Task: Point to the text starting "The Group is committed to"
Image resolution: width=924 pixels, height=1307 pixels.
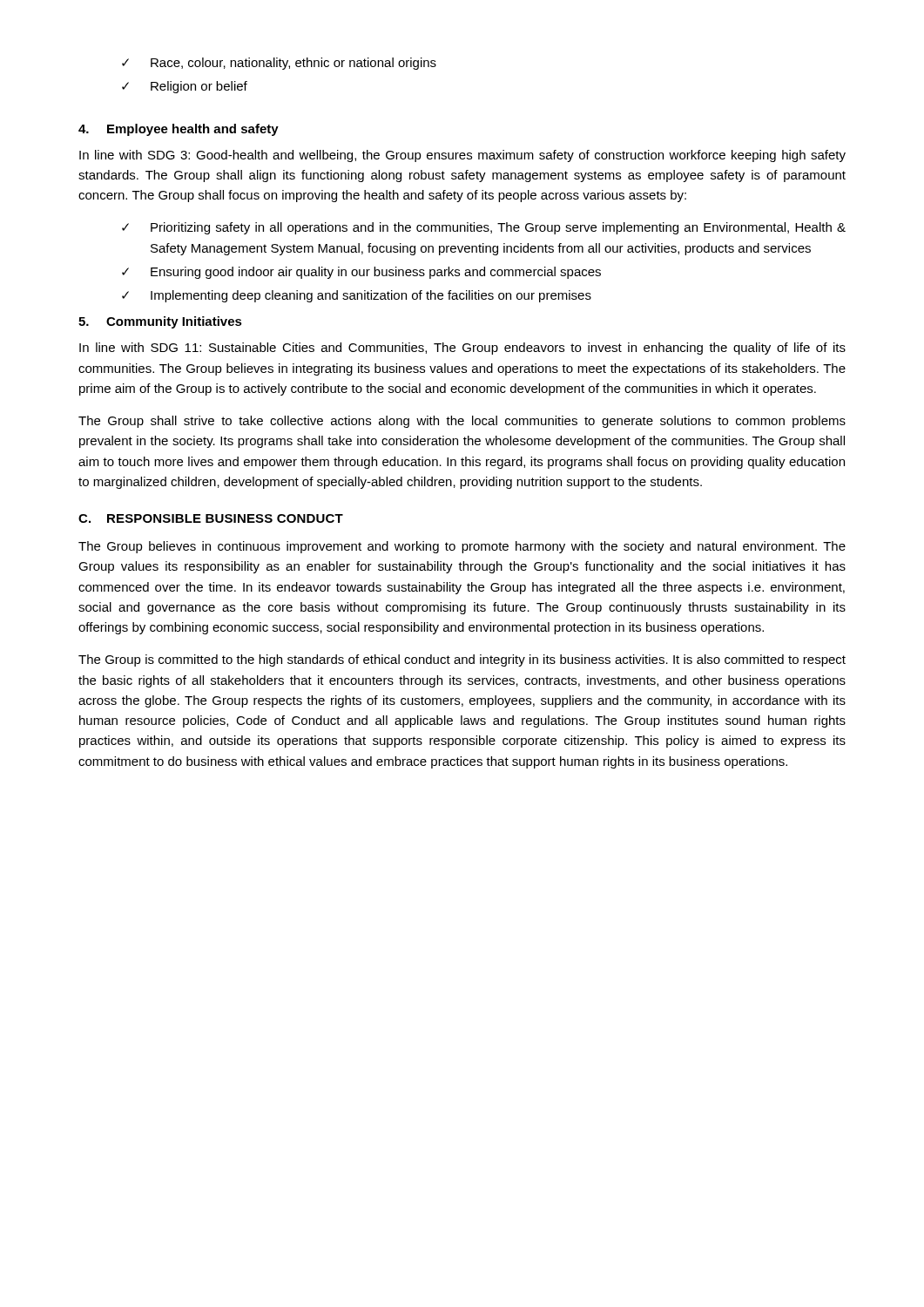Action: (x=462, y=710)
